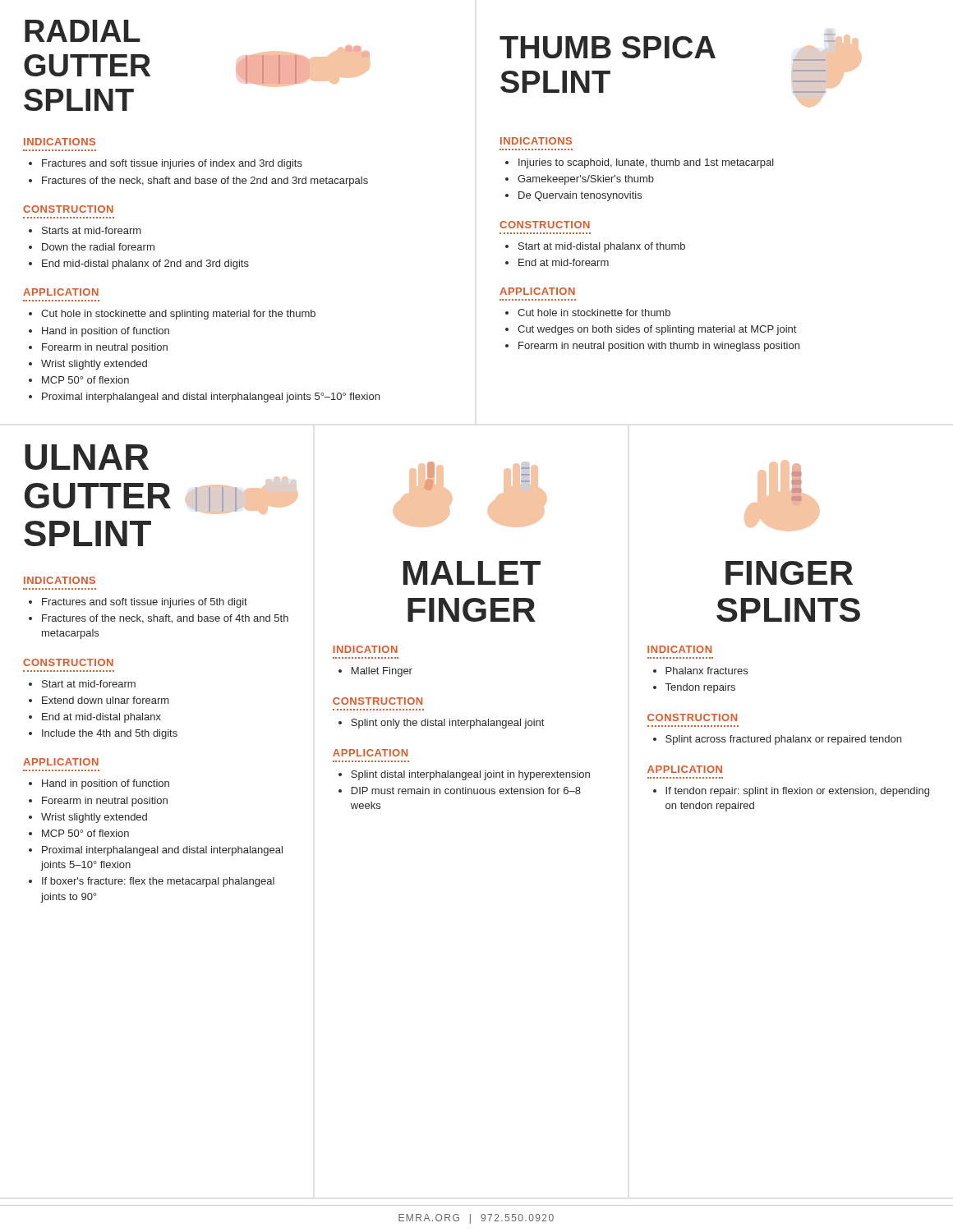Select the block starting "Mallet Finger"
Viewport: 953px width, 1232px height.
pyautogui.click(x=381, y=670)
